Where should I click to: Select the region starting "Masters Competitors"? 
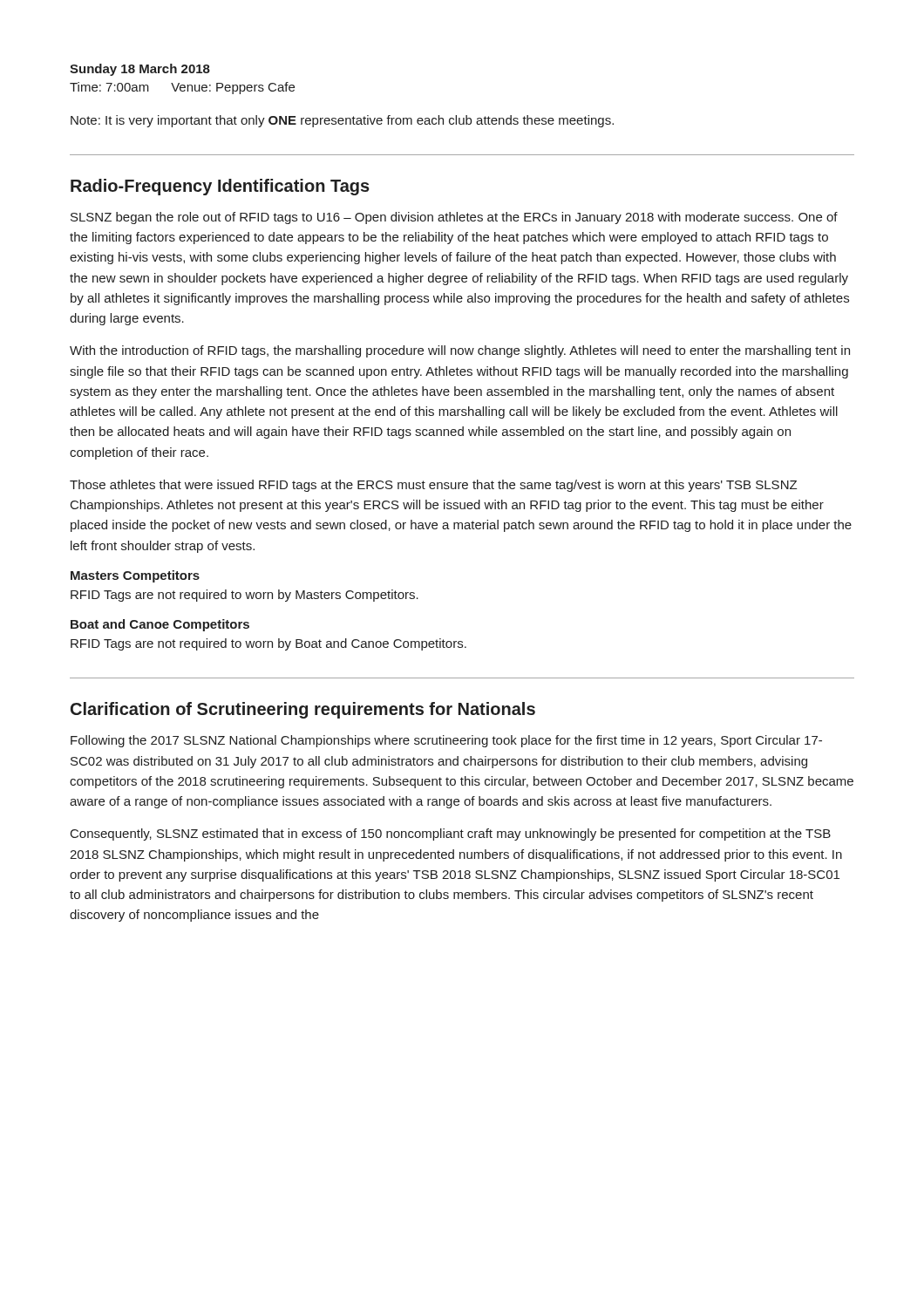pos(135,575)
